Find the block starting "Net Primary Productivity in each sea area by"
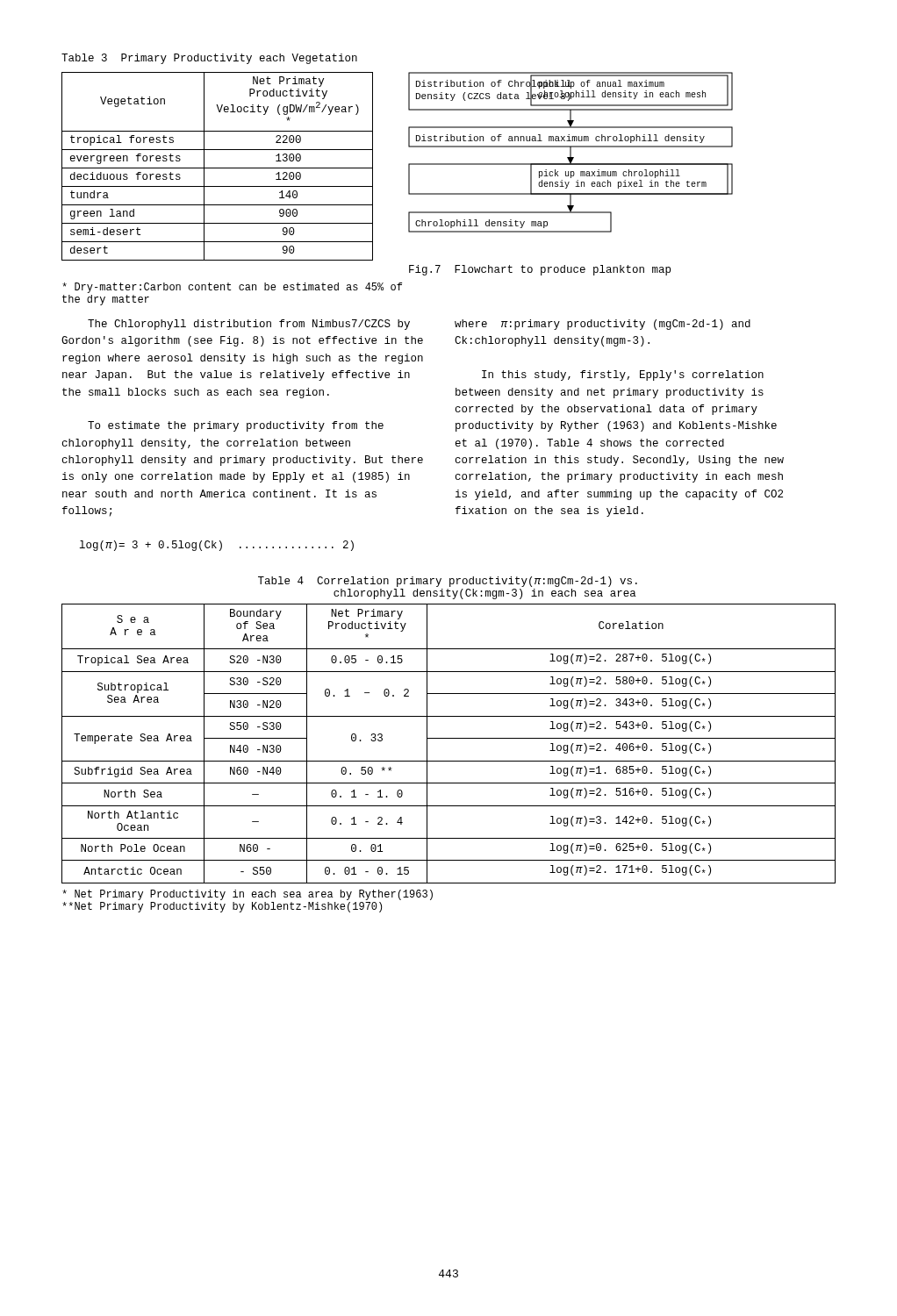This screenshot has width=897, height=1316. (x=248, y=901)
